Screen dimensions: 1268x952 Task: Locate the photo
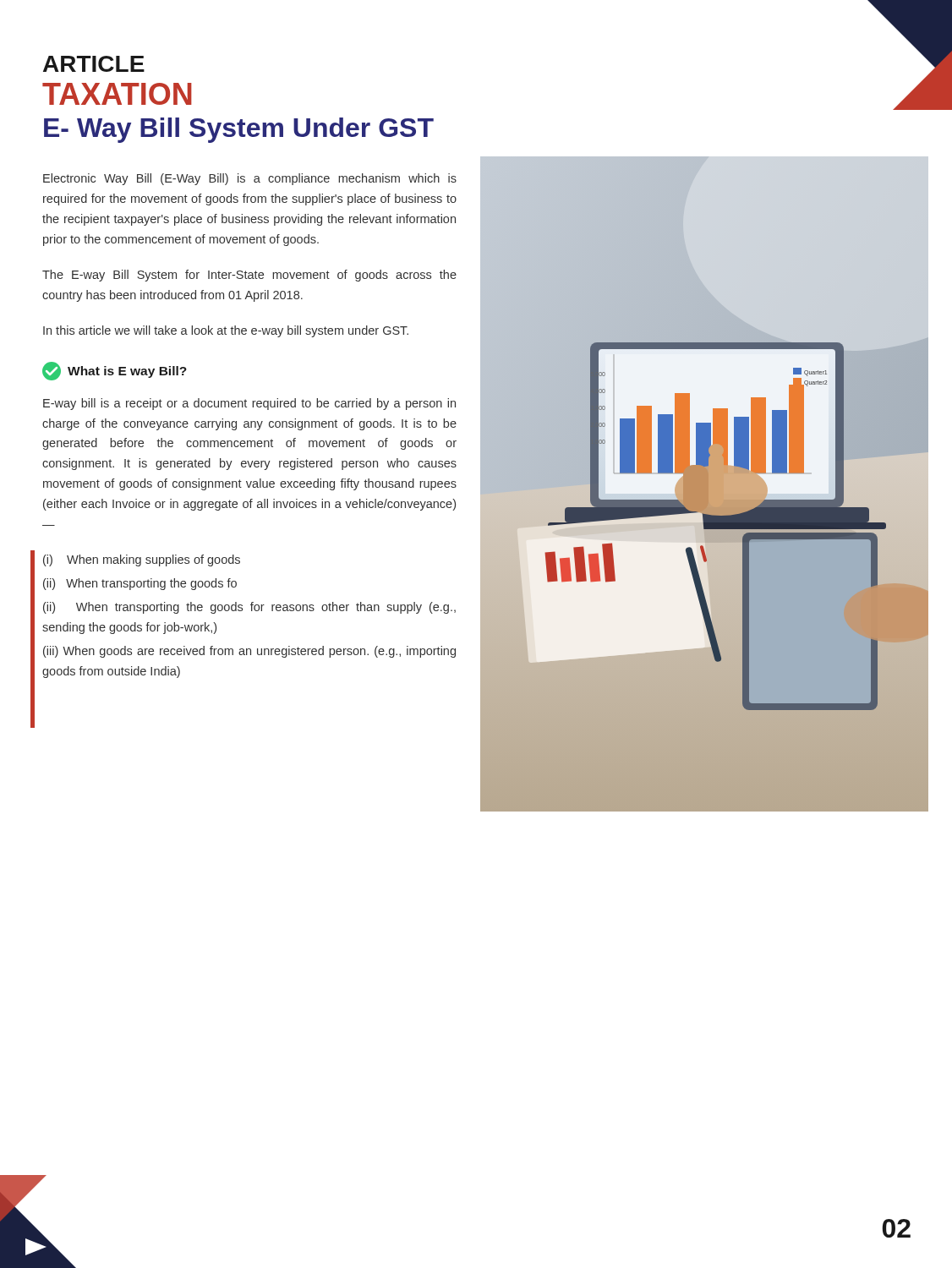click(x=704, y=484)
